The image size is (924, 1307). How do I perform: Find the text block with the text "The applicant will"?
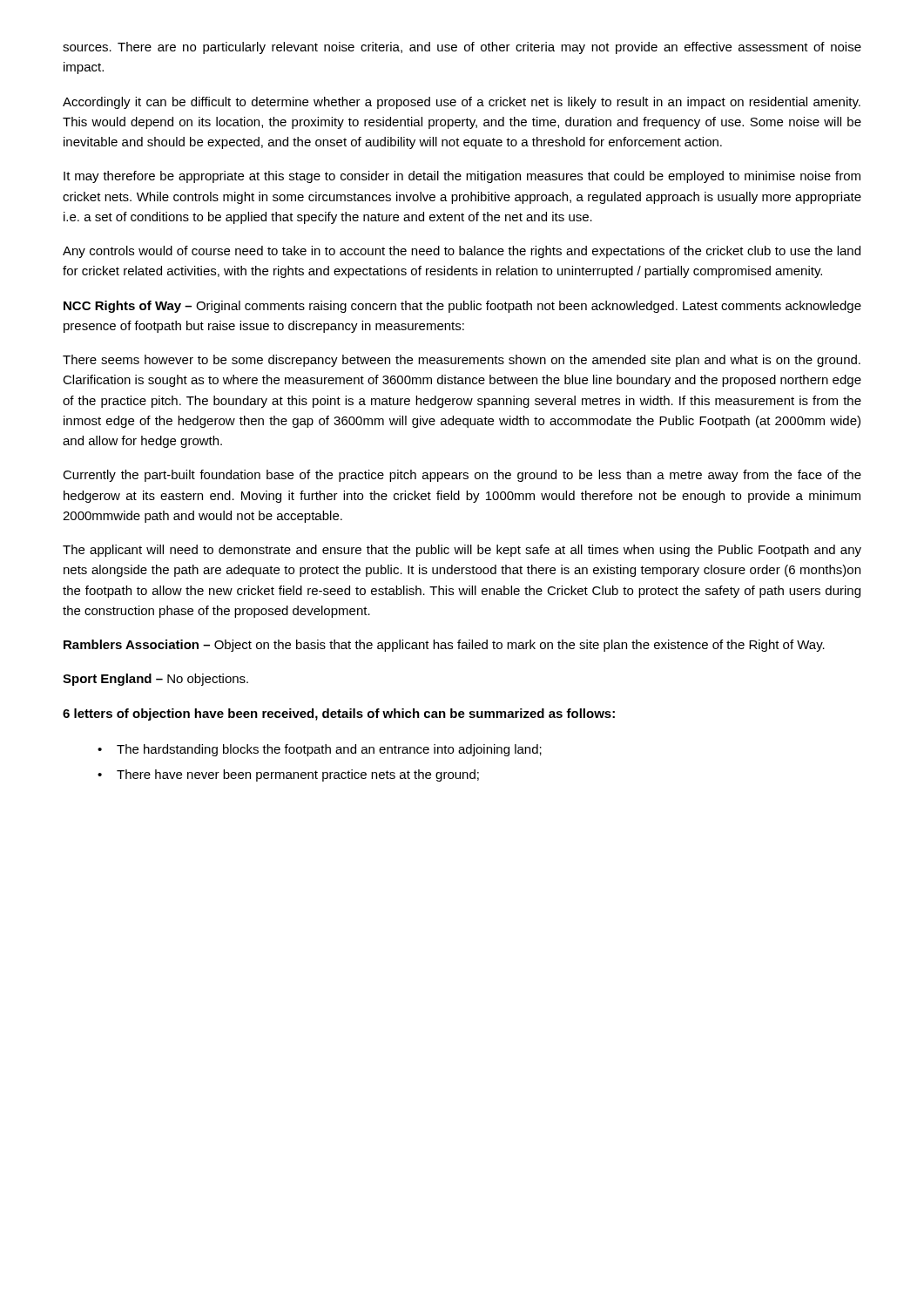462,580
